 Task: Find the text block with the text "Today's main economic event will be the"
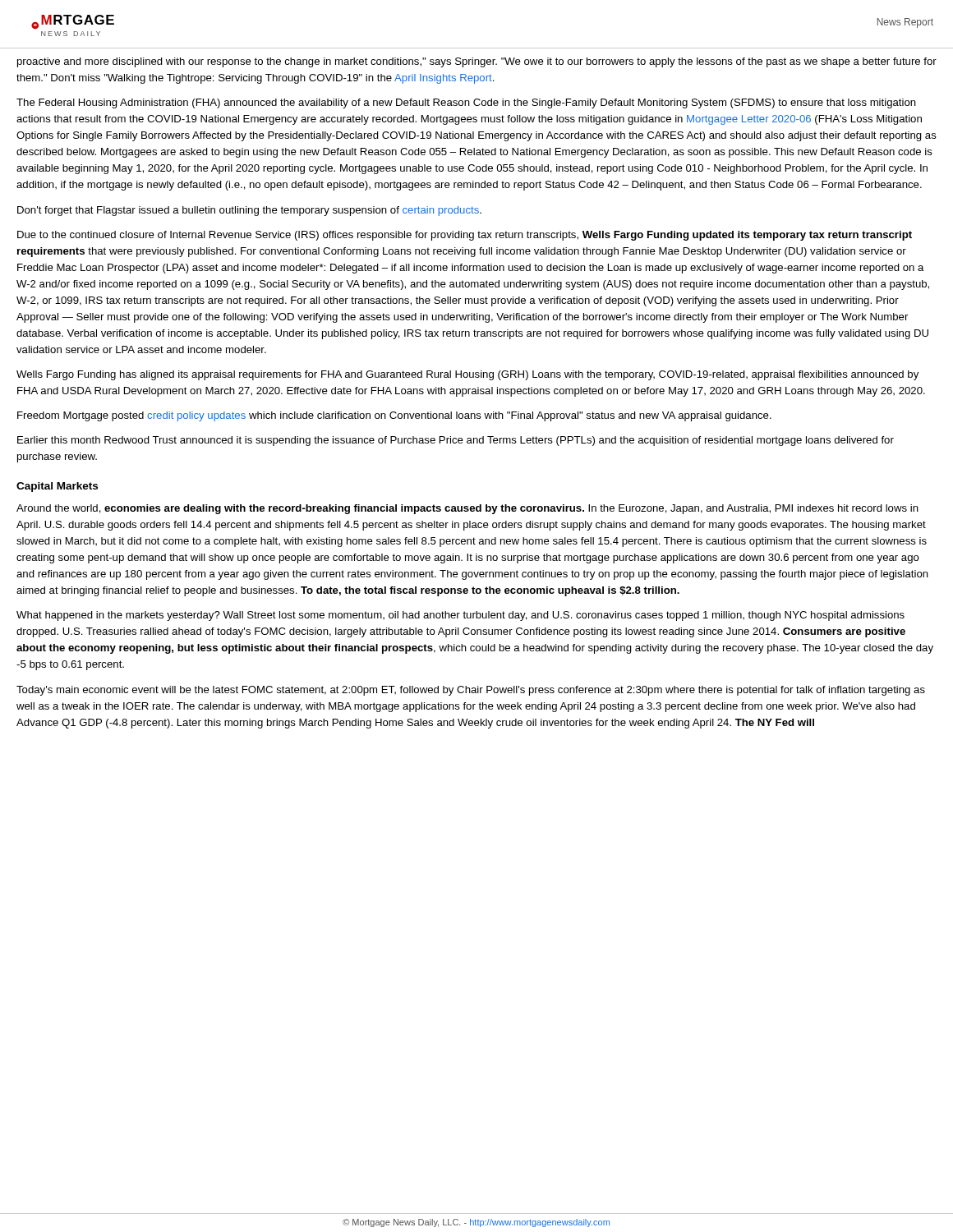pyautogui.click(x=471, y=706)
